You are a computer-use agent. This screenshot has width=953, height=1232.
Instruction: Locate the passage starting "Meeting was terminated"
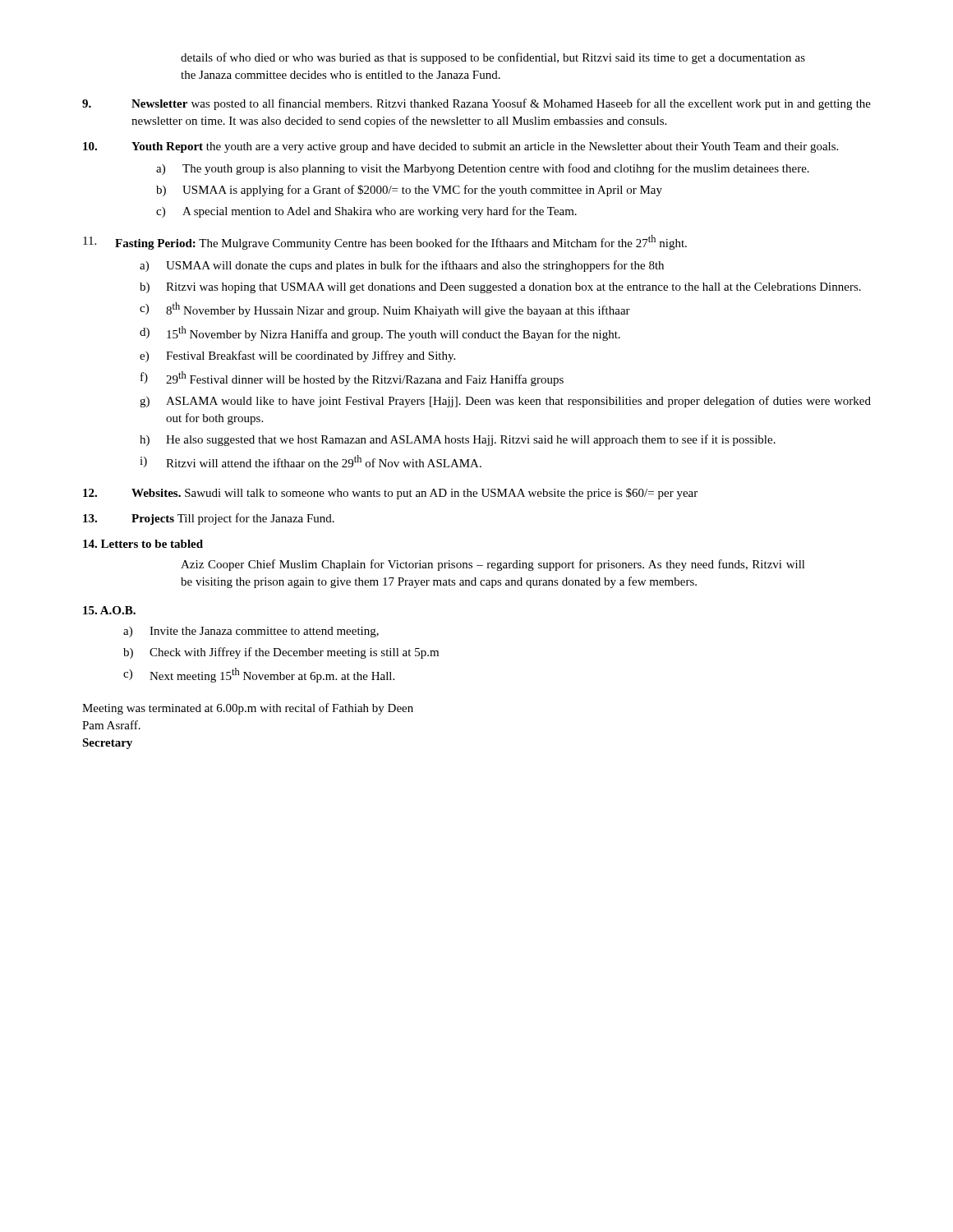(248, 709)
